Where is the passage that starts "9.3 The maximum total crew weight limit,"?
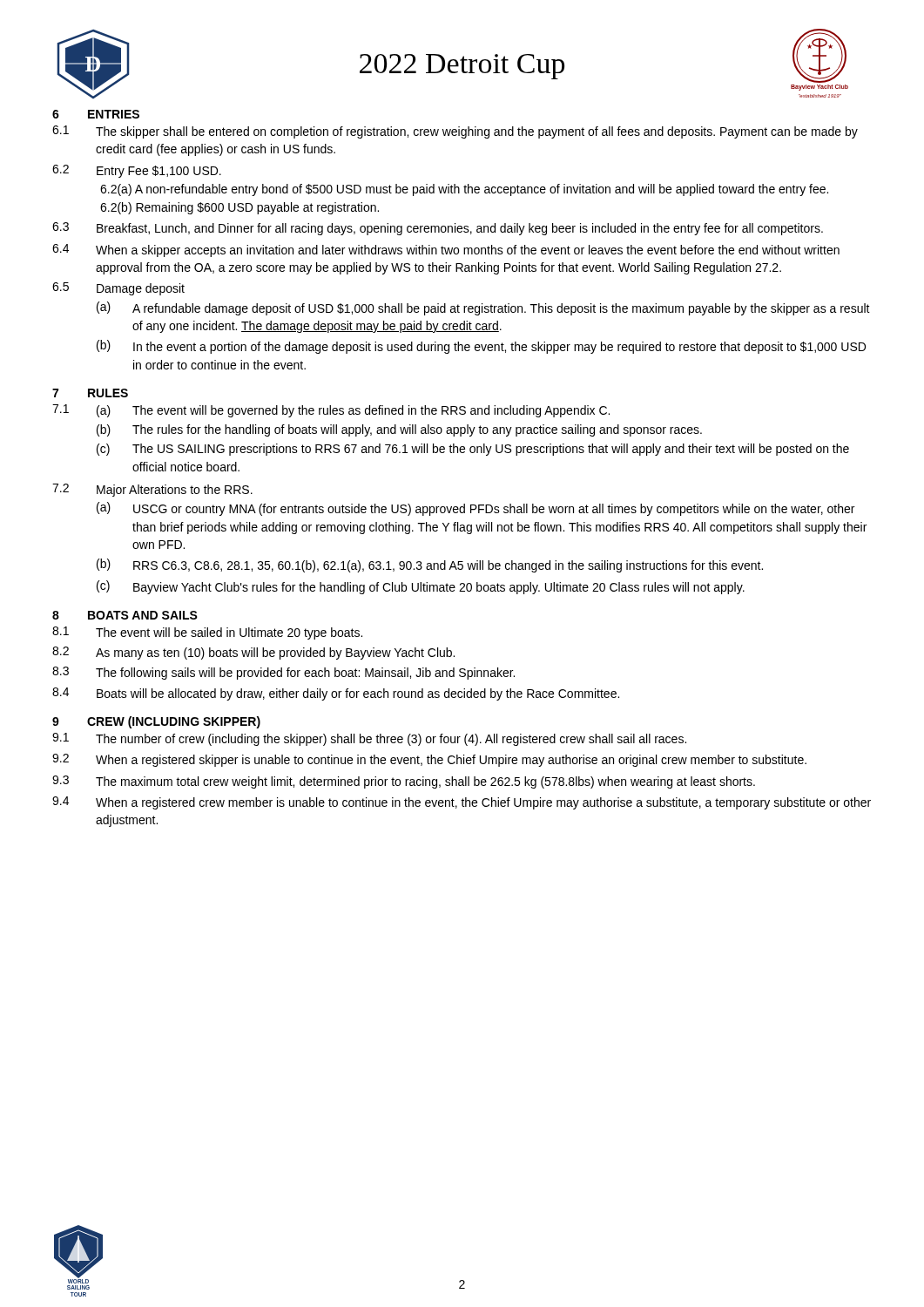Image resolution: width=924 pixels, height=1307 pixels. pos(462,781)
